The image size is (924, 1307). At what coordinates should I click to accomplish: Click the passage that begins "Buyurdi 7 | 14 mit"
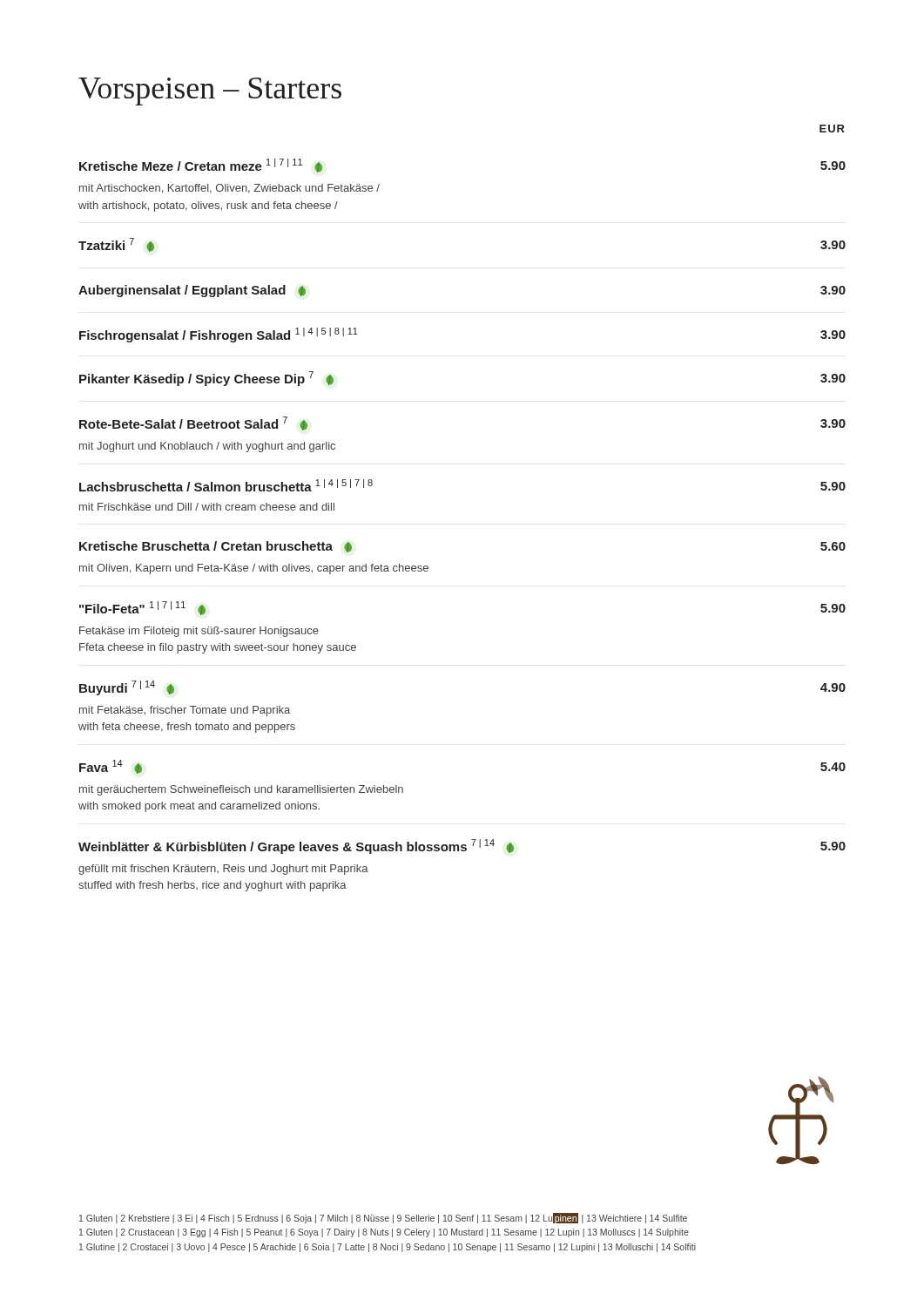126,688
